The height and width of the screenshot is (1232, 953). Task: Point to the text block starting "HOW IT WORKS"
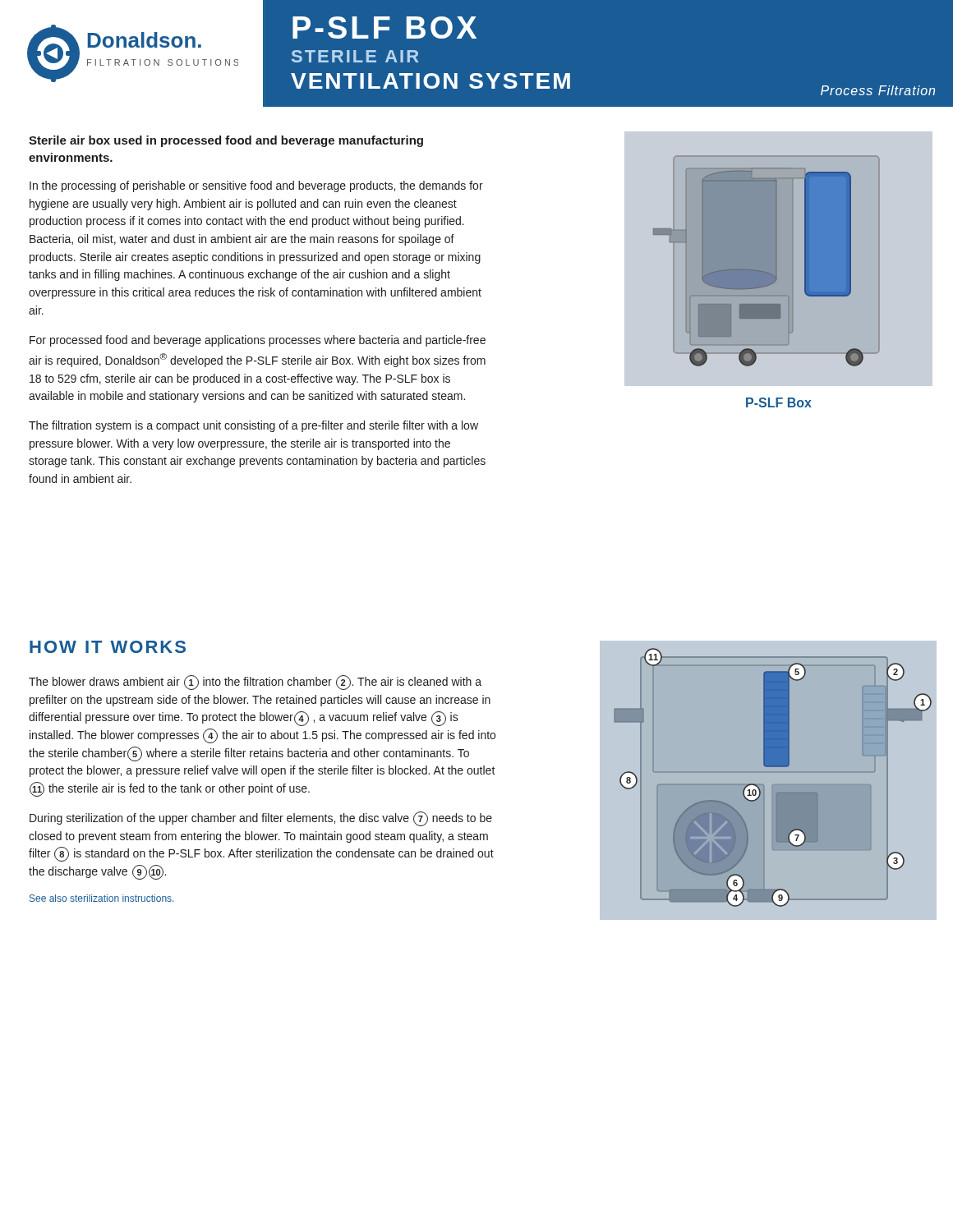108,647
